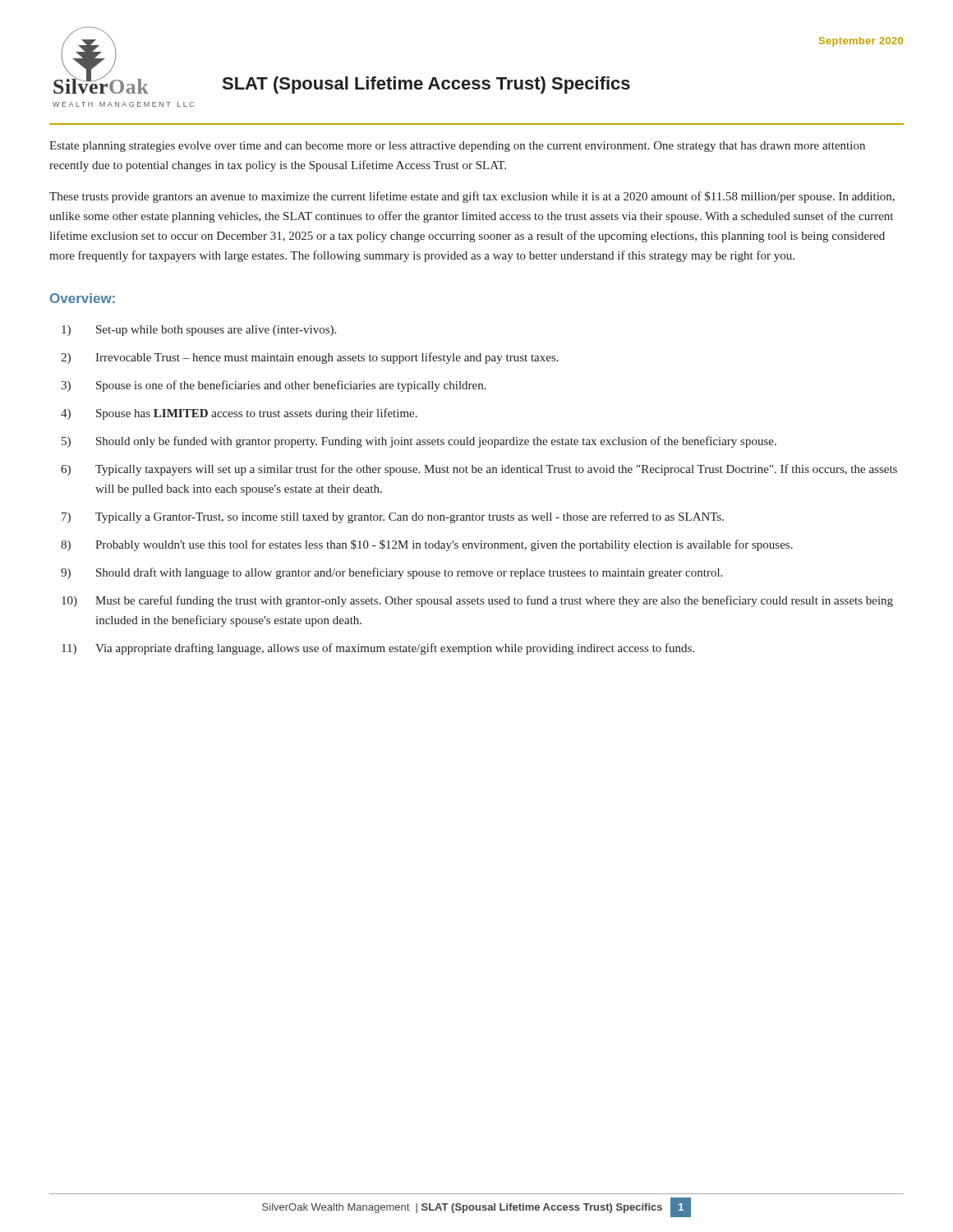Find the passage starting "These trusts provide"

(x=472, y=226)
